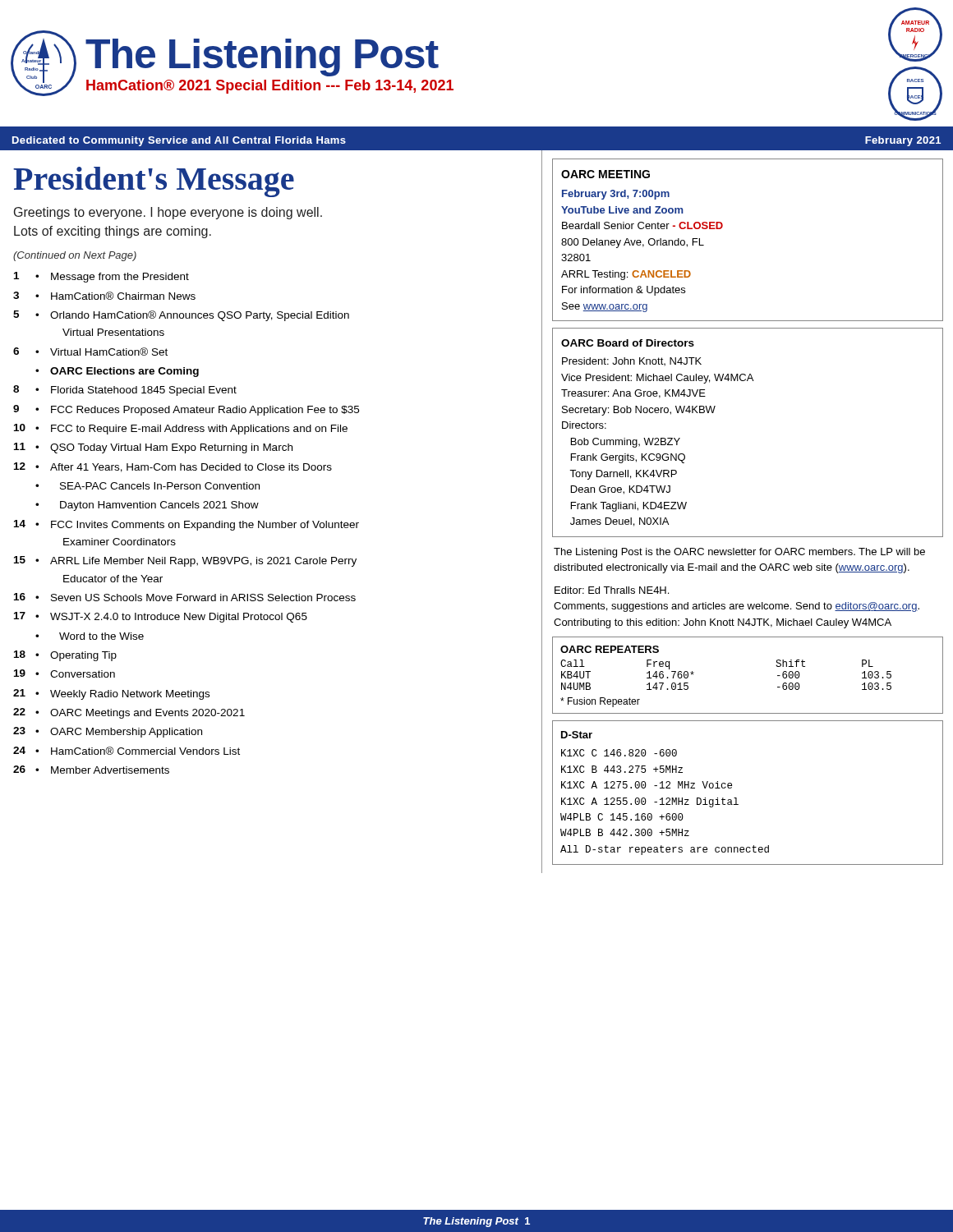The height and width of the screenshot is (1232, 953).
Task: Where is the passage that starts "OARC Board of Directors President:"?
Action: coord(628,343)
